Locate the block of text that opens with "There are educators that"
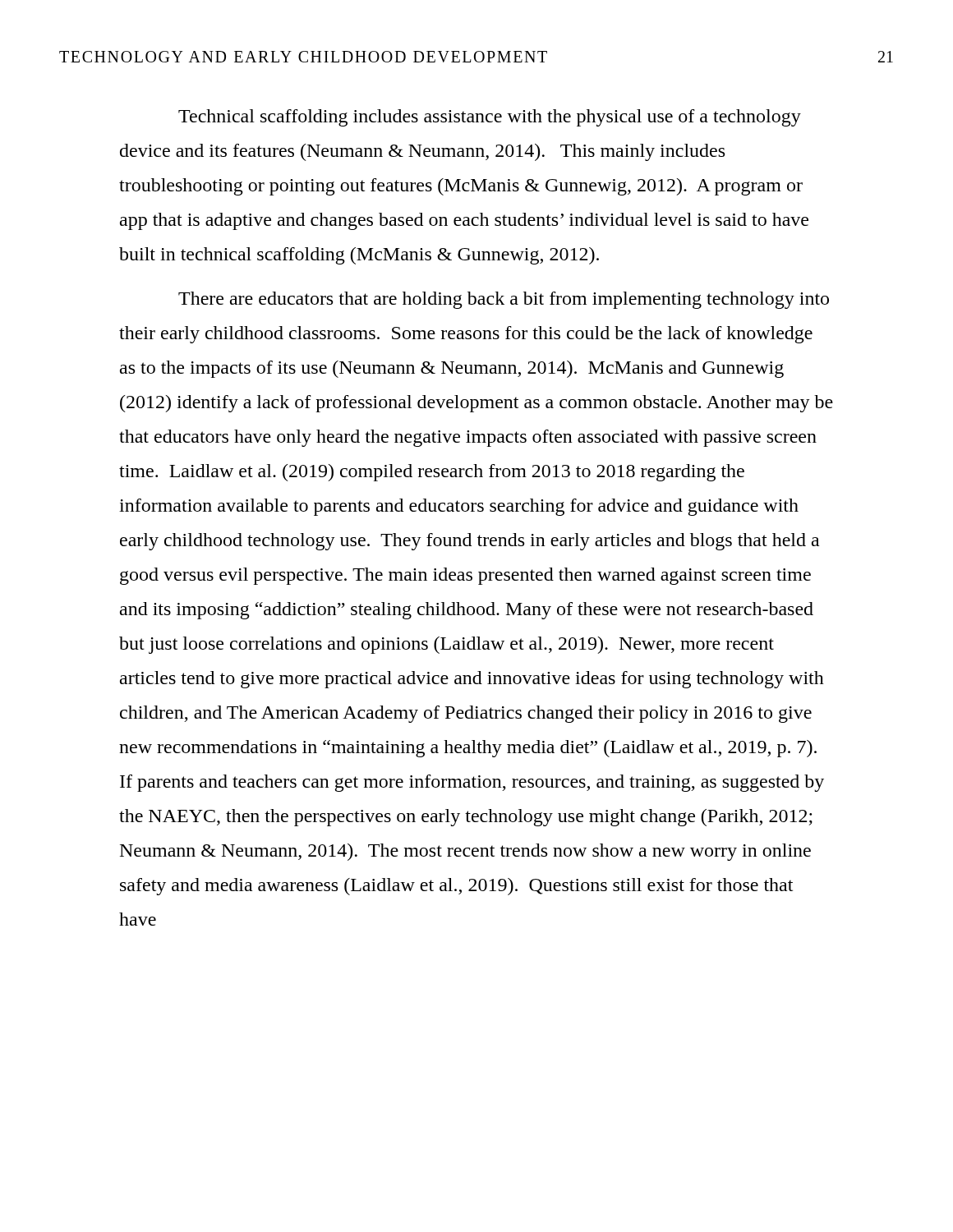953x1232 pixels. click(476, 609)
